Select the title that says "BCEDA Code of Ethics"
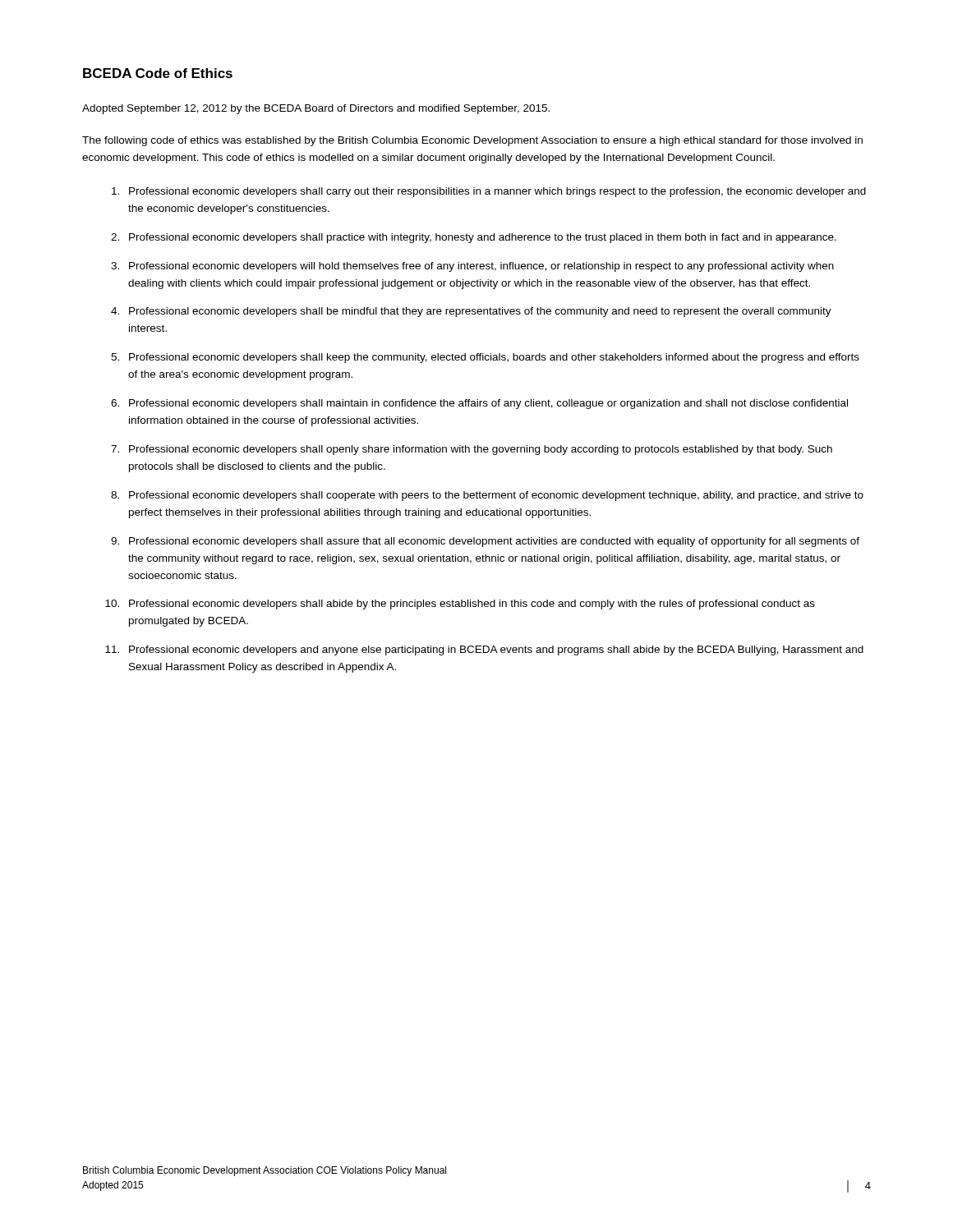Viewport: 953px width, 1232px height. pos(158,73)
